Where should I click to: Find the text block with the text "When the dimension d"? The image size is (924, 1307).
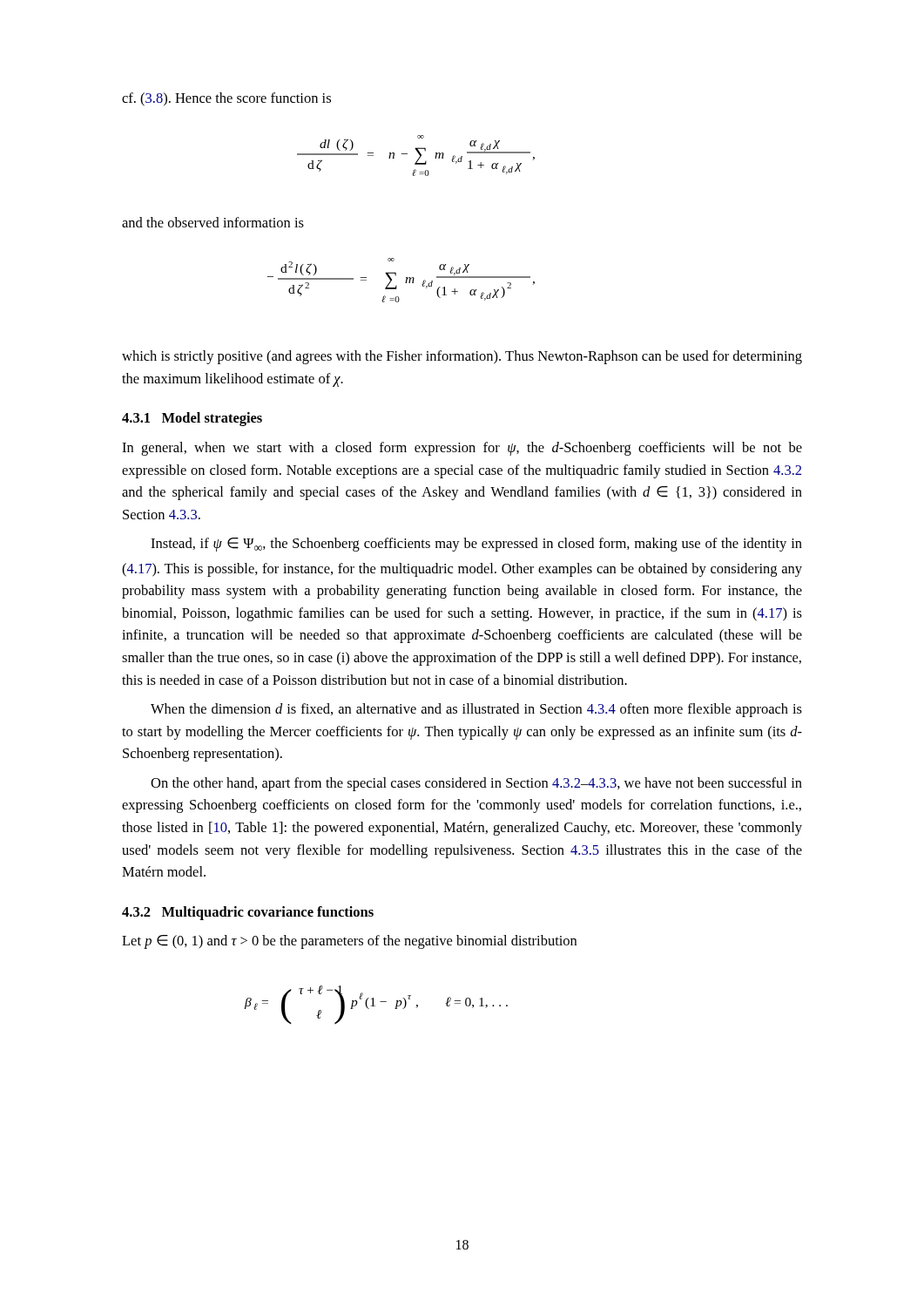(x=462, y=731)
